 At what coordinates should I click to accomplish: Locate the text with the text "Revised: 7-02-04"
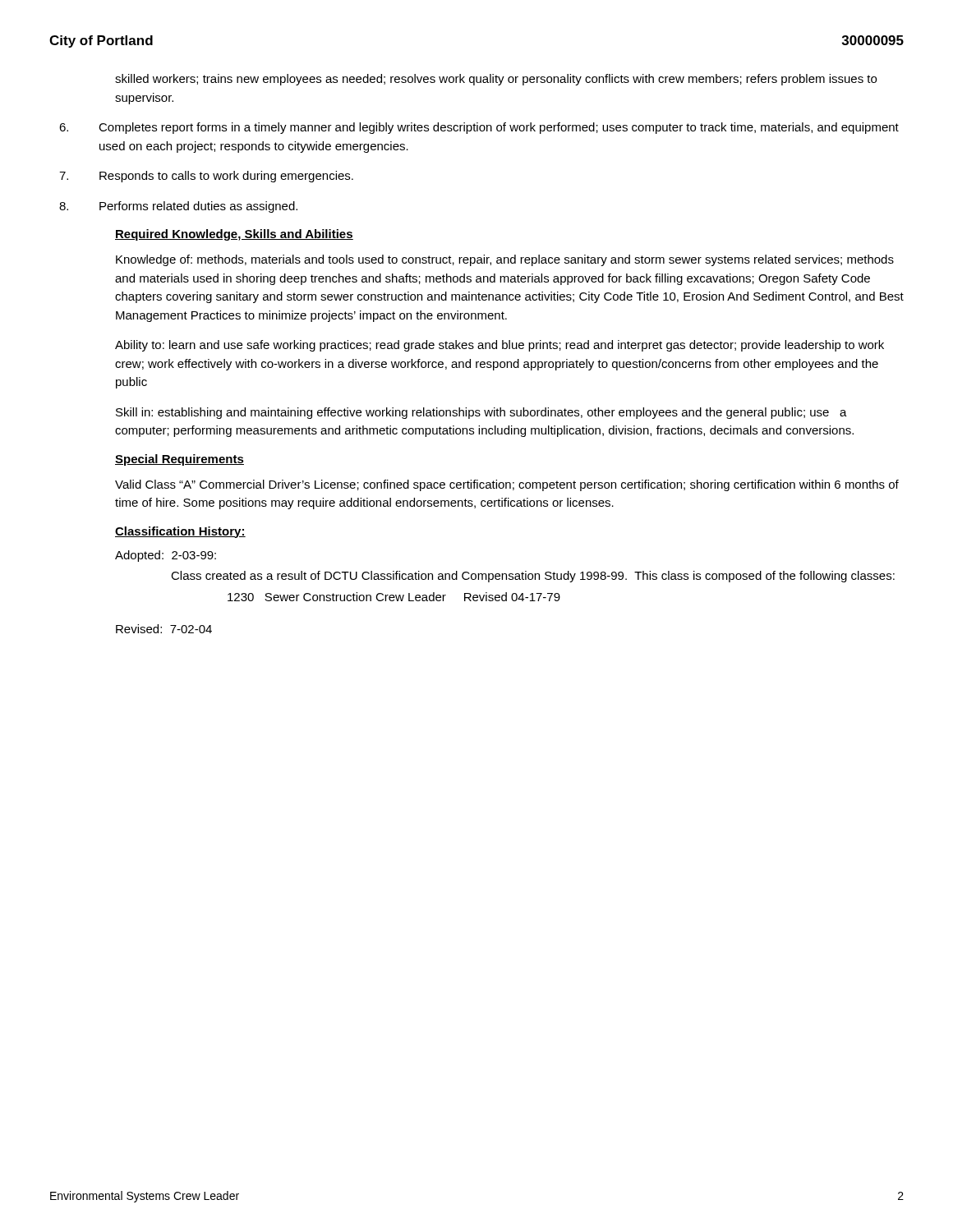[164, 628]
